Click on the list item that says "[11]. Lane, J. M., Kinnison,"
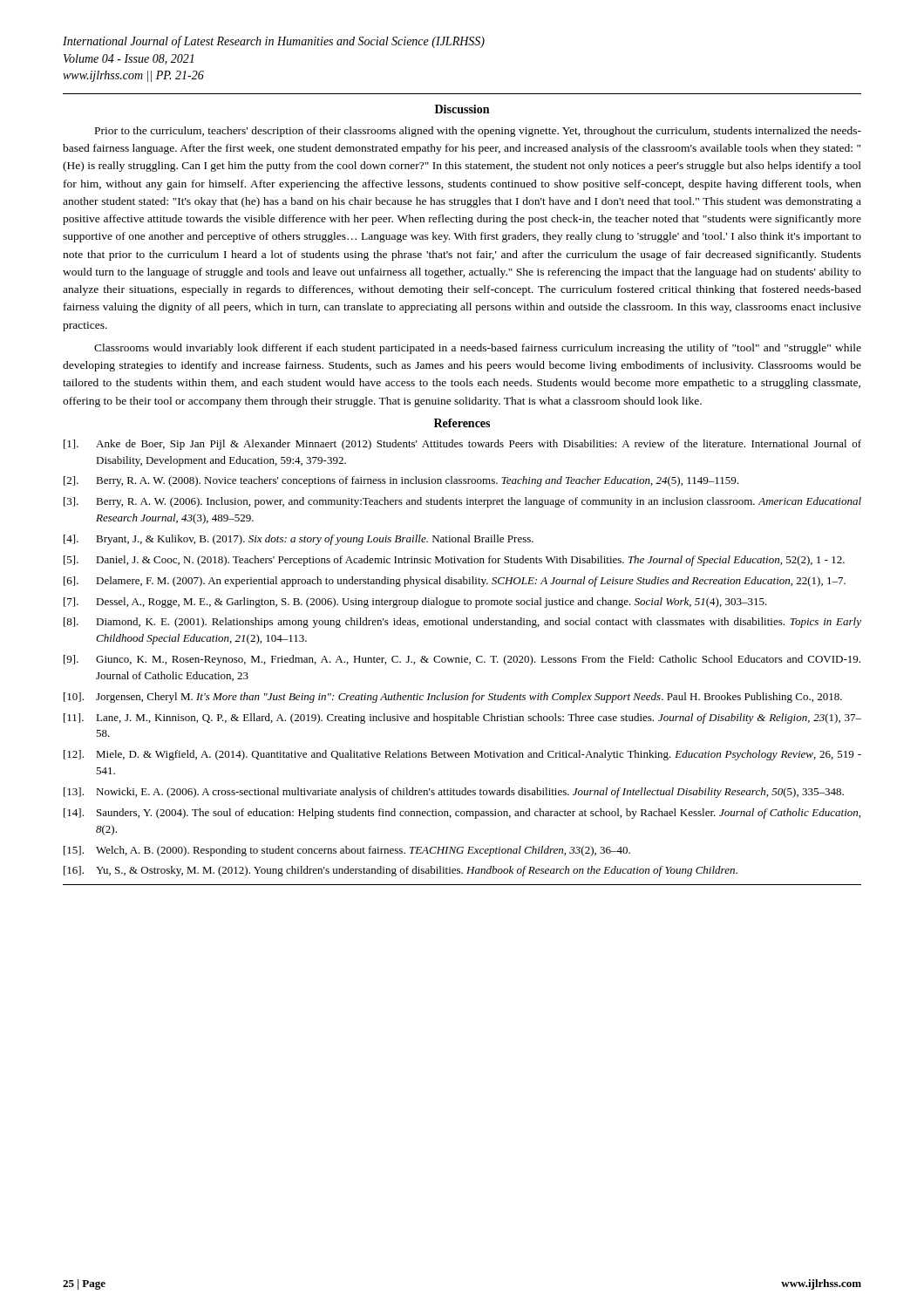 point(462,726)
